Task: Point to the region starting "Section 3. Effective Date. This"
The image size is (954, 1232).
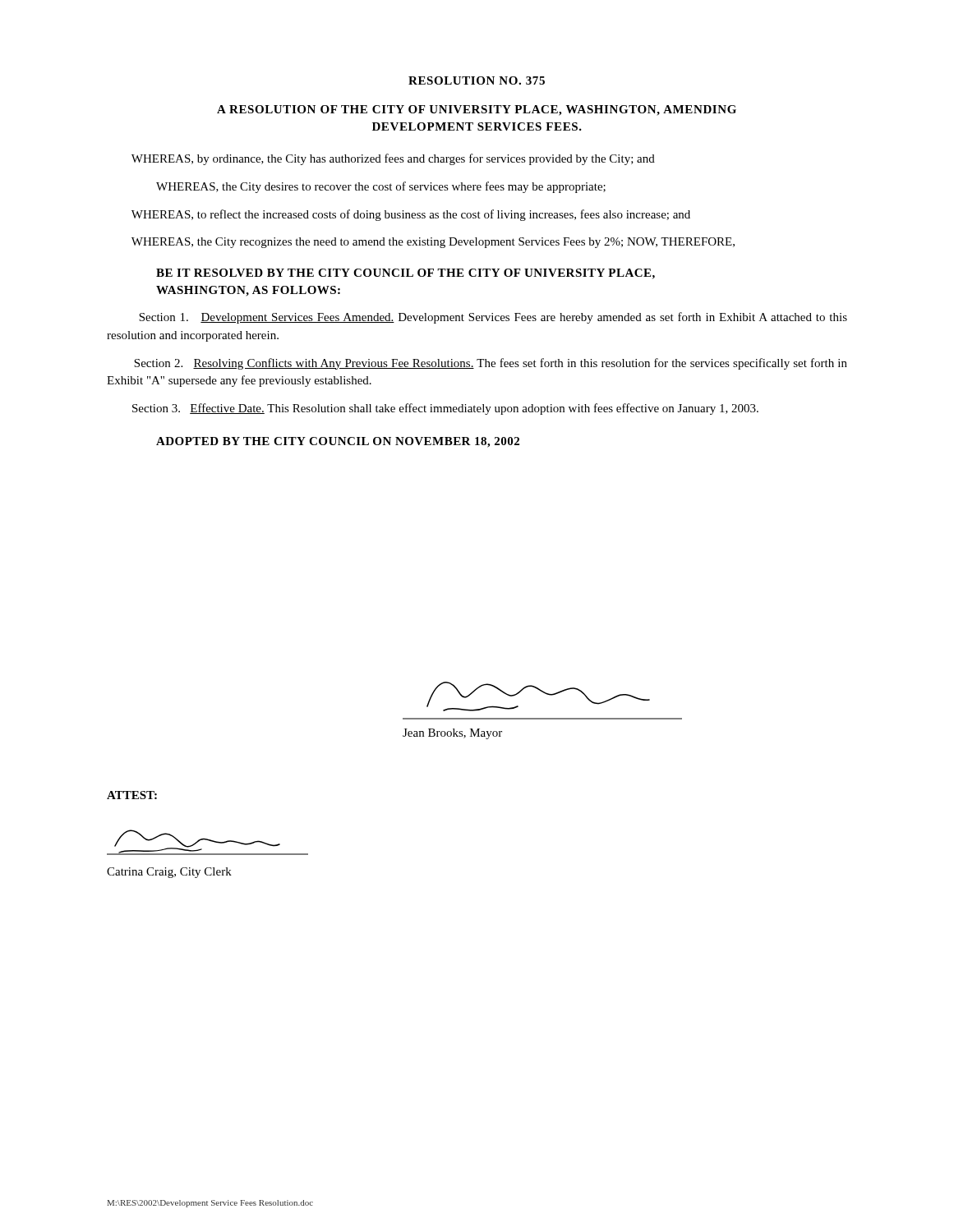Action: pyautogui.click(x=433, y=408)
